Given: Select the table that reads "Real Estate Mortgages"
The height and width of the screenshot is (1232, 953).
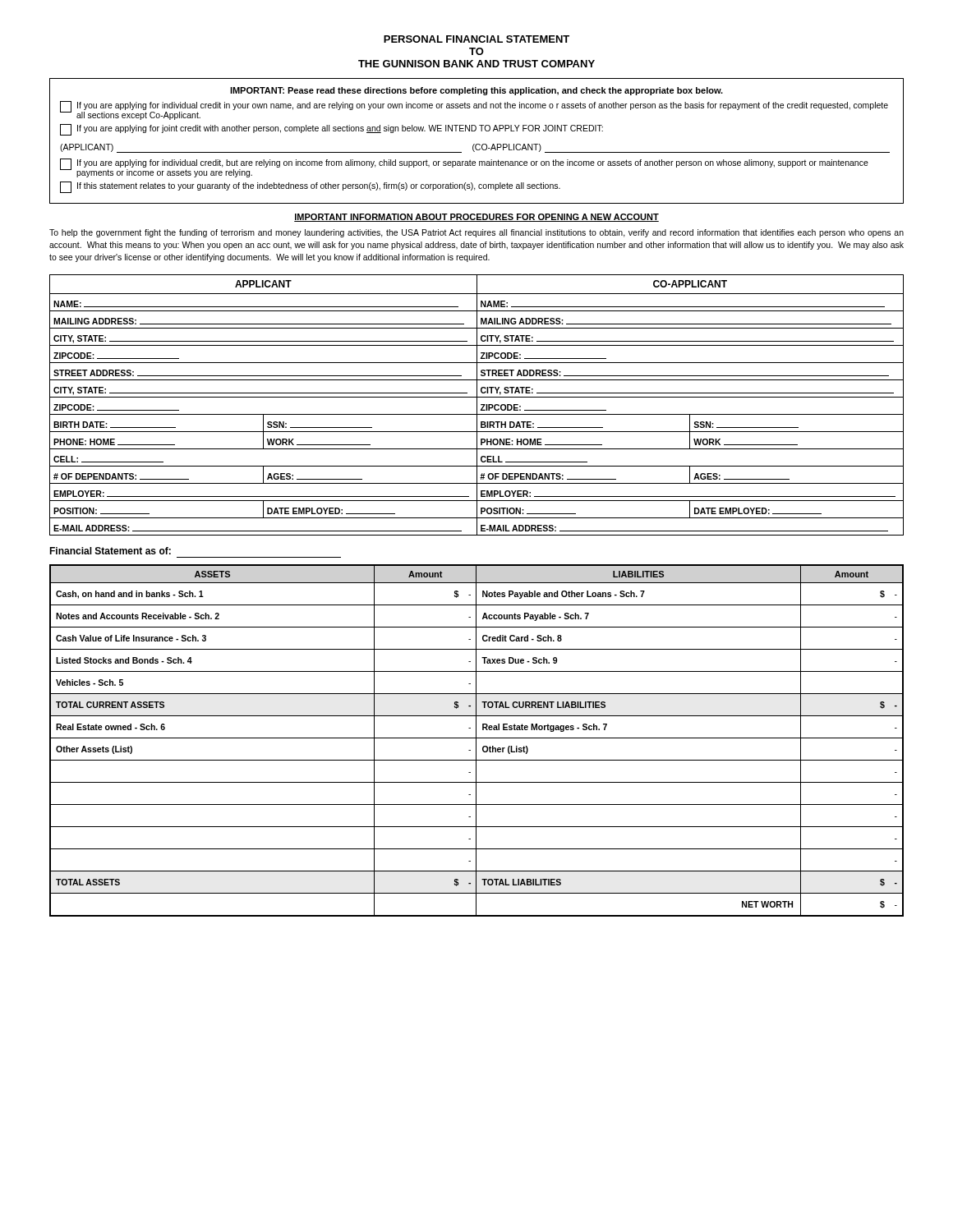Looking at the screenshot, I should tap(476, 740).
